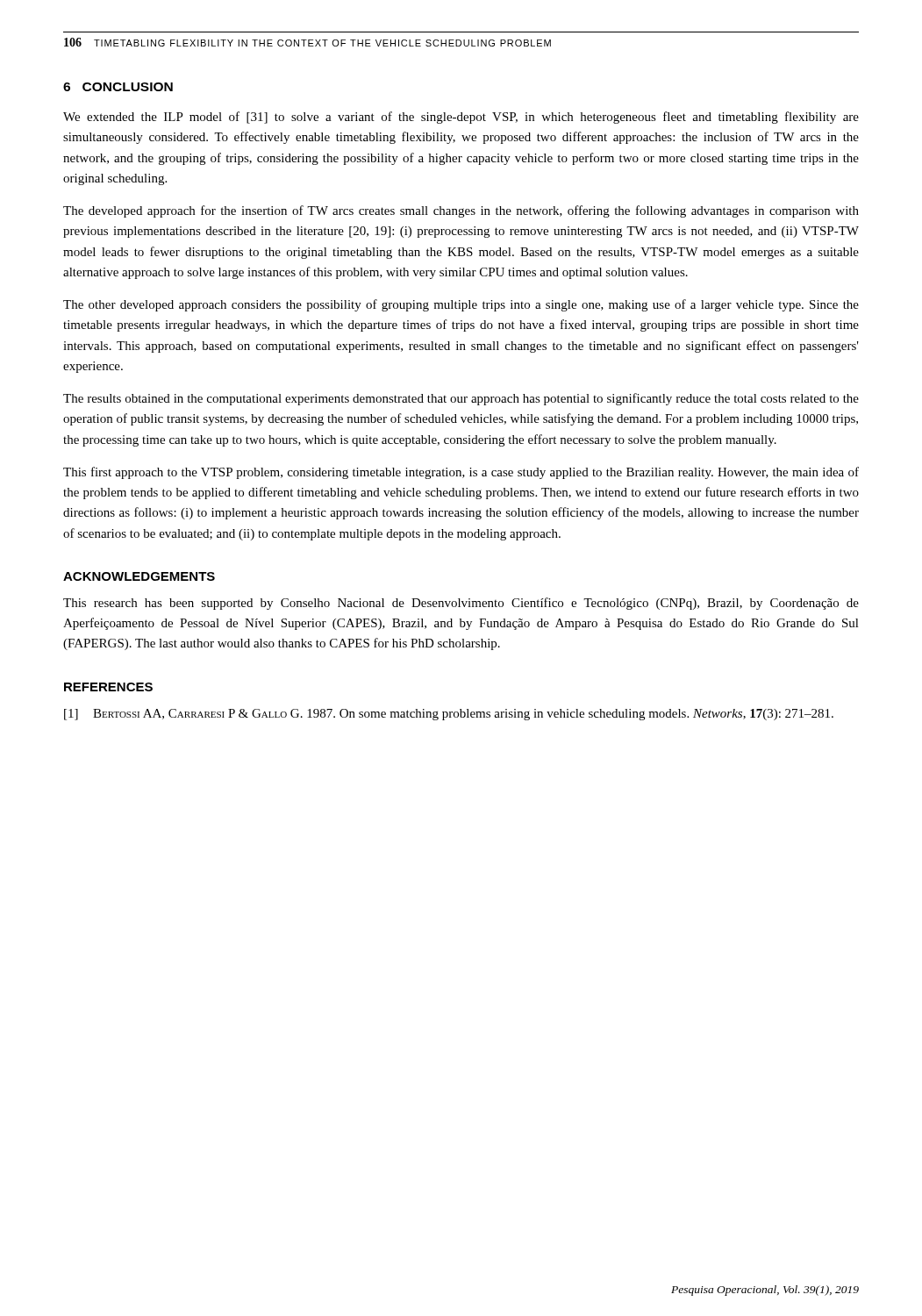The image size is (922, 1316).
Task: Find the block on this page that starts "[1] Bertossi AA, Carraresi P & Gallo G."
Action: pyautogui.click(x=461, y=713)
